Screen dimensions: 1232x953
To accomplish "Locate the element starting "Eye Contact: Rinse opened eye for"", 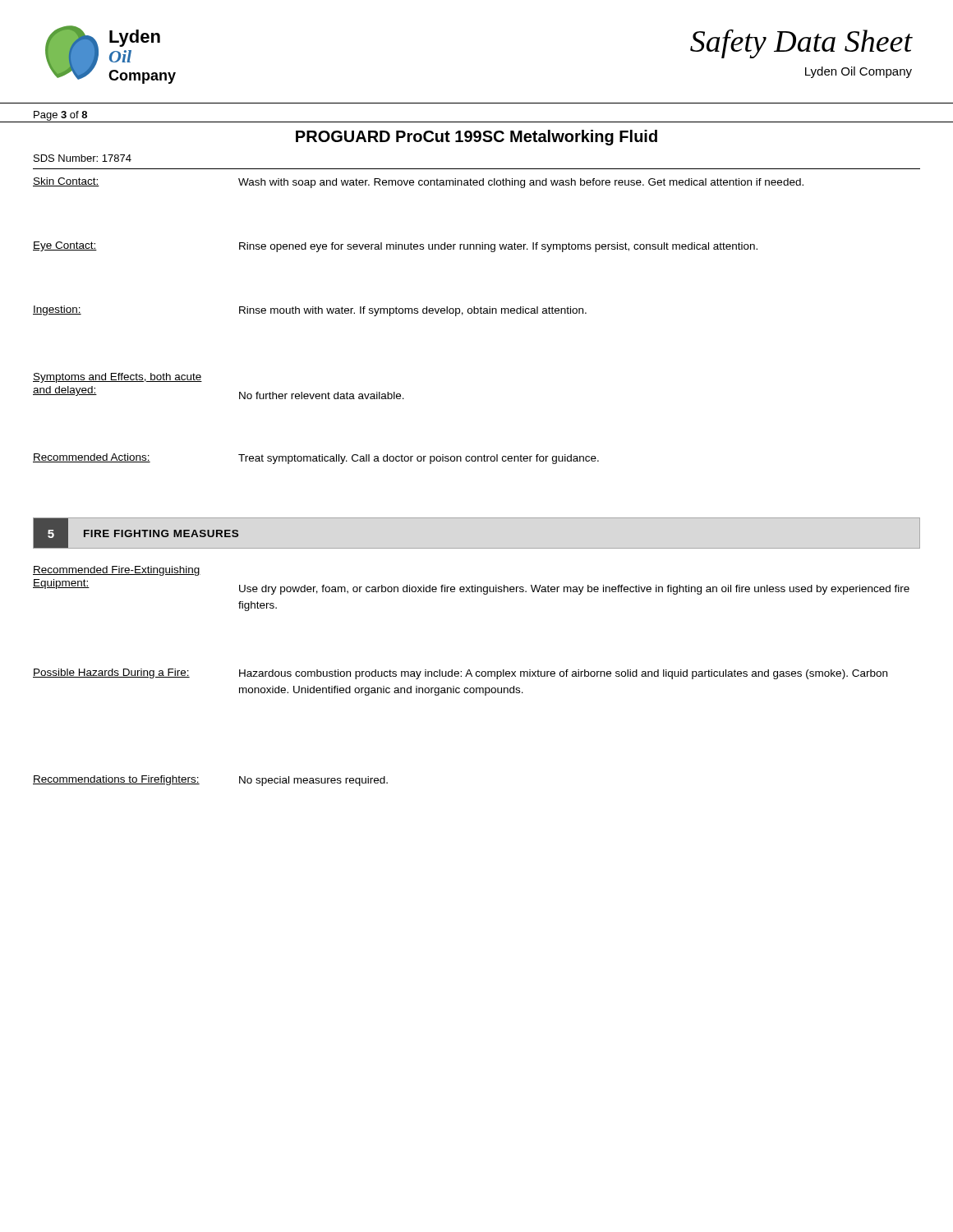I will [476, 246].
